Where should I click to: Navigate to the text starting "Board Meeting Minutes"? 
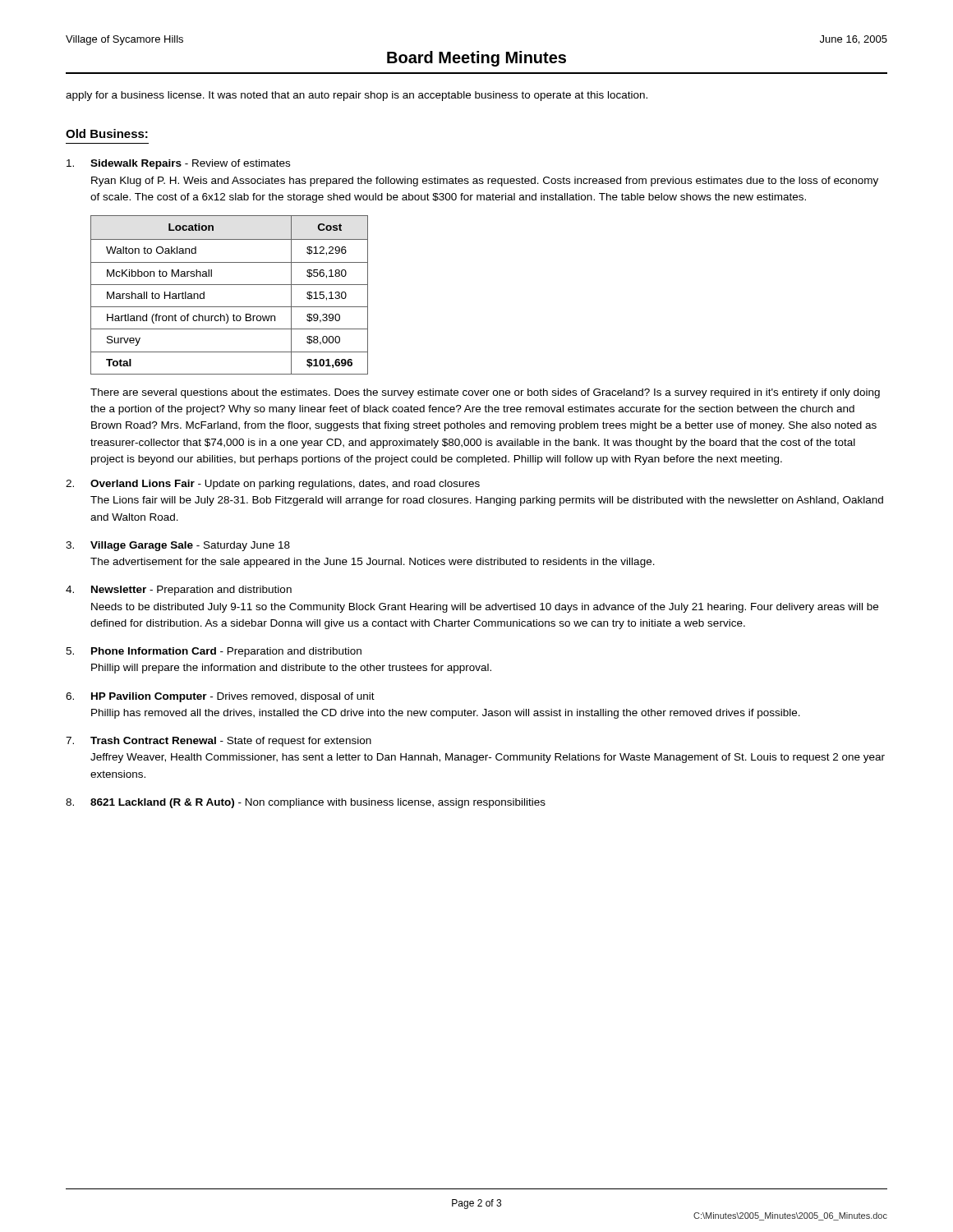[x=476, y=57]
